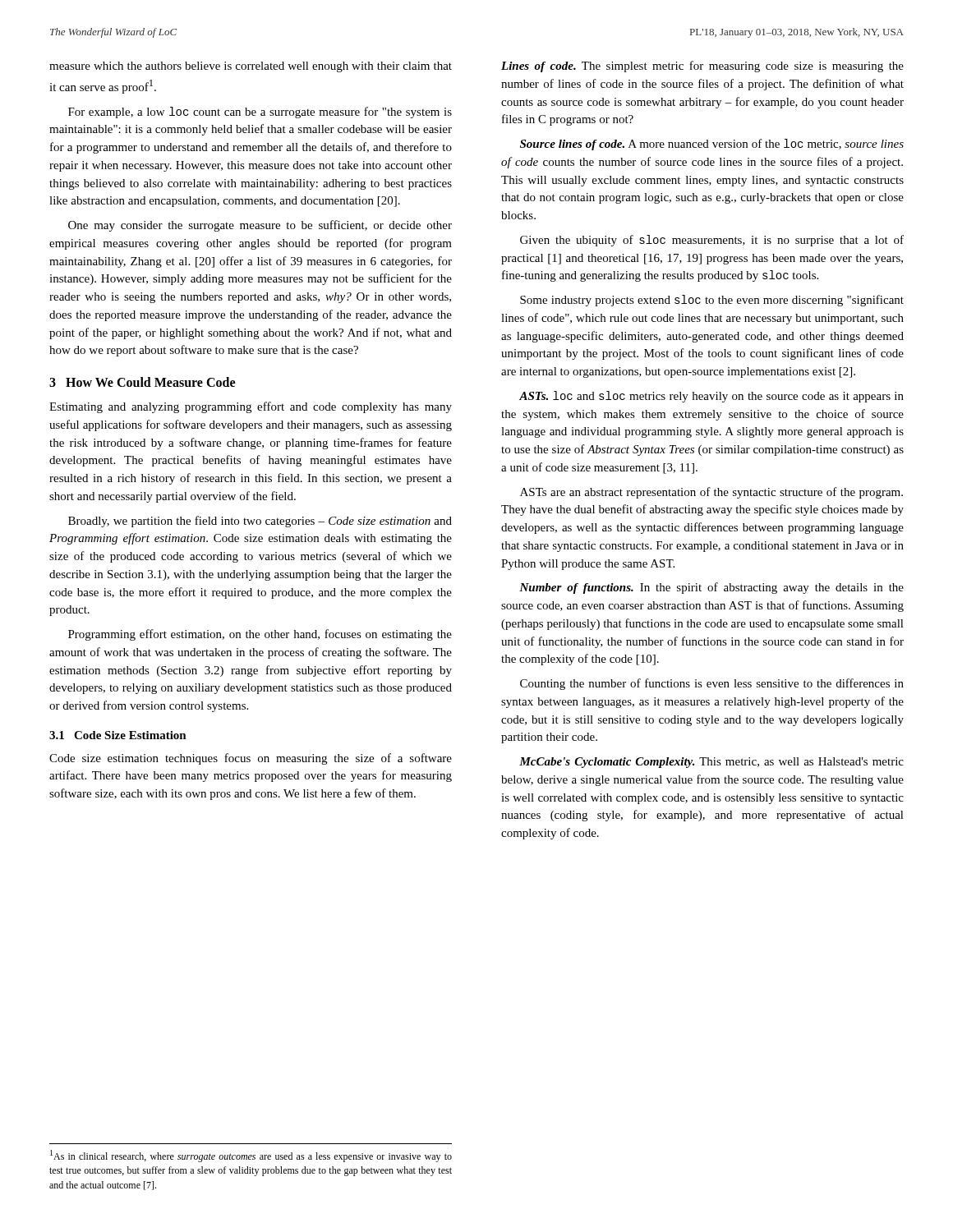This screenshot has height=1232, width=953.
Task: Locate the block of text that opens with "1As in clinical"
Action: click(251, 1170)
